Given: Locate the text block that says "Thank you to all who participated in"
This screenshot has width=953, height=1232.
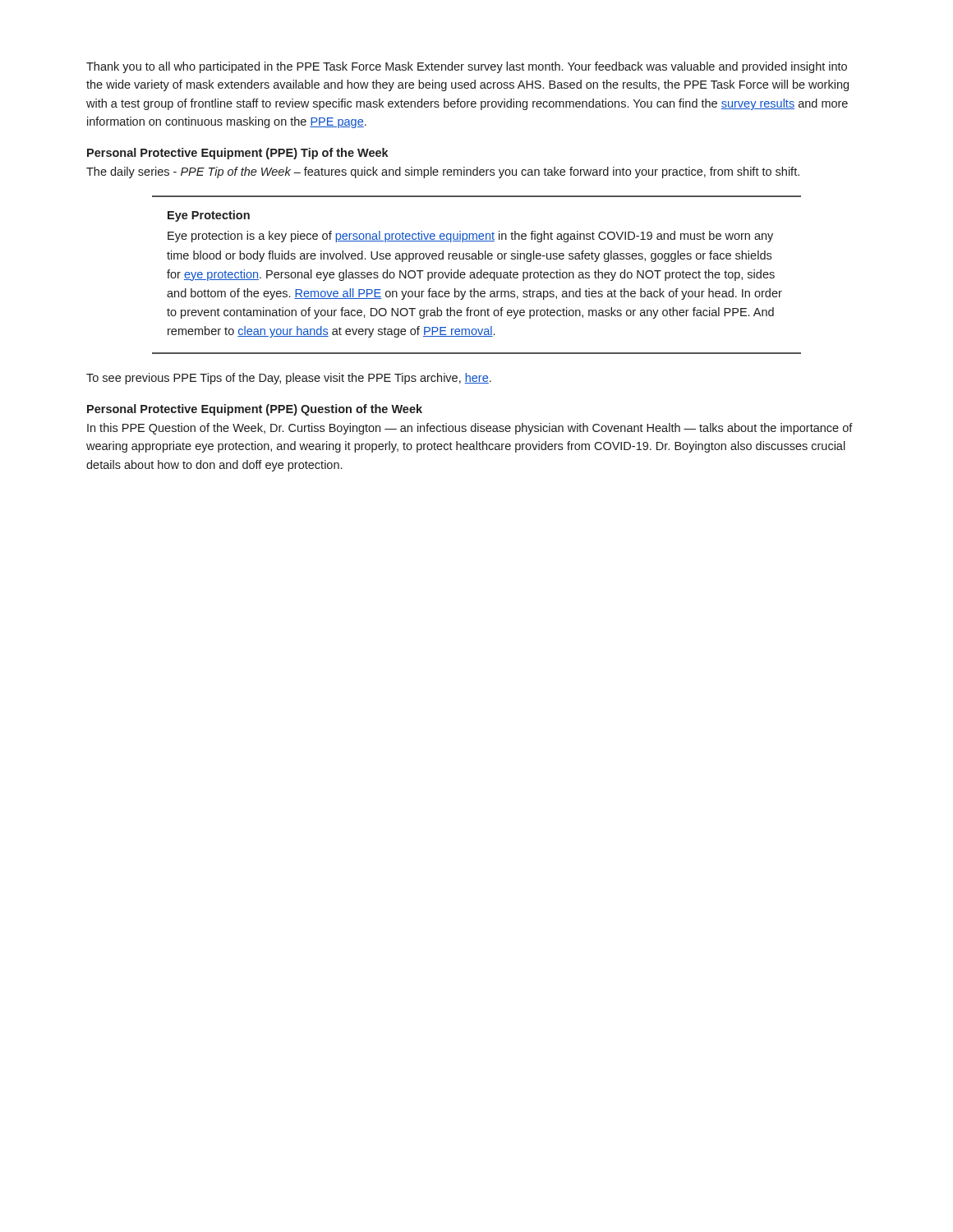Looking at the screenshot, I should click(476, 94).
